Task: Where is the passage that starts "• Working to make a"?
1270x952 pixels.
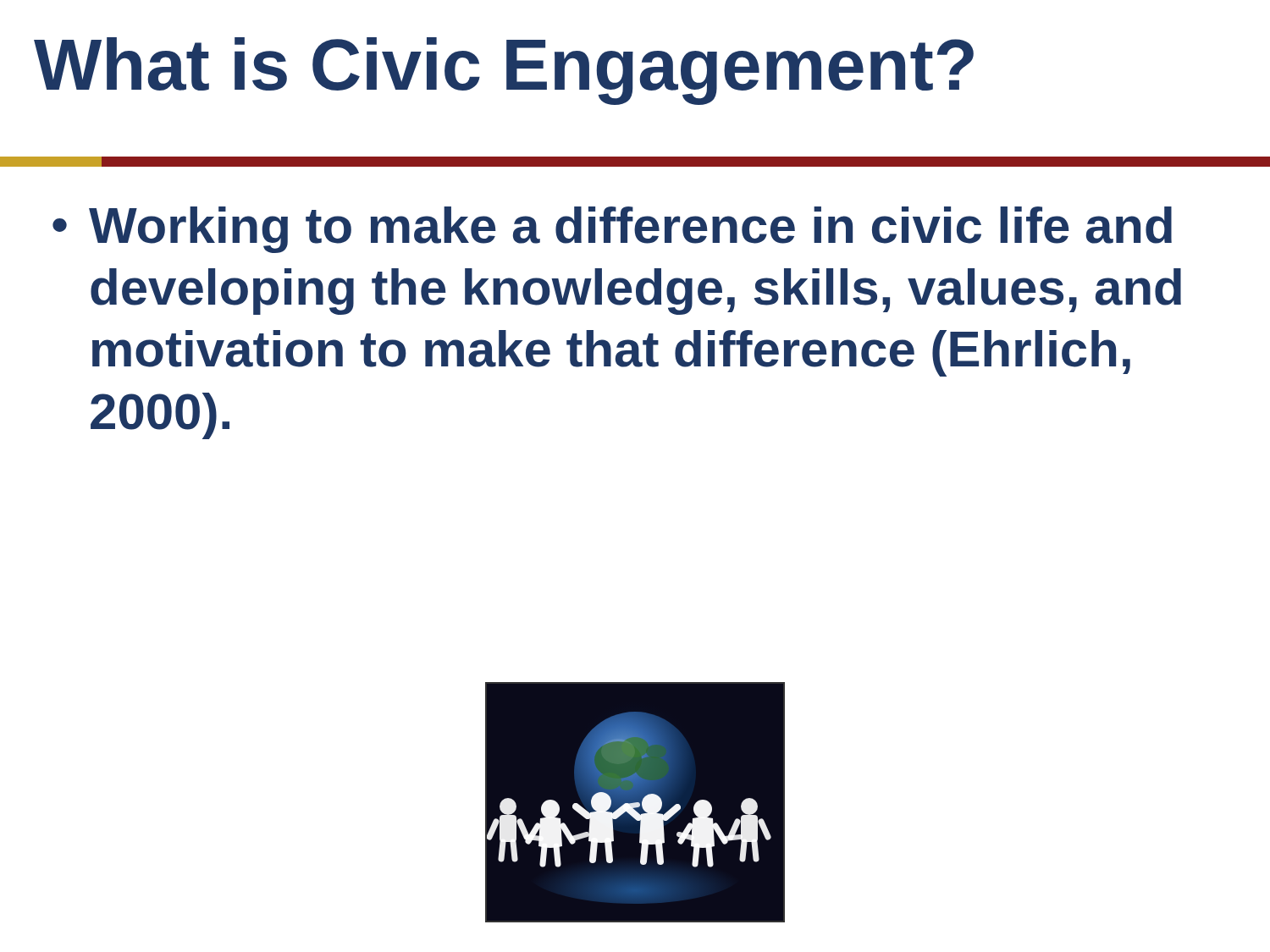Action: 635,318
